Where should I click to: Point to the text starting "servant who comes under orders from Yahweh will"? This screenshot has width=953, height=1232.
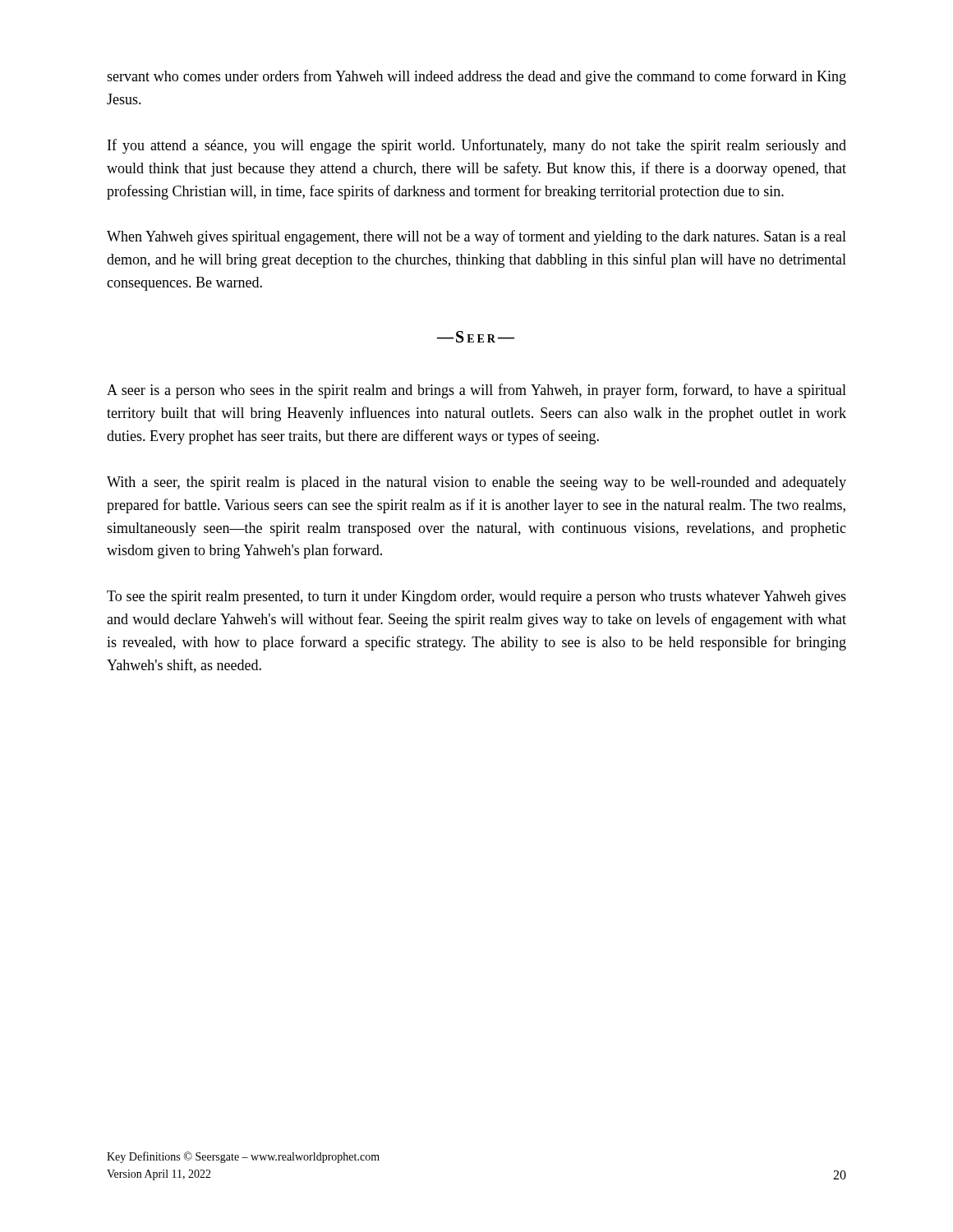point(476,88)
